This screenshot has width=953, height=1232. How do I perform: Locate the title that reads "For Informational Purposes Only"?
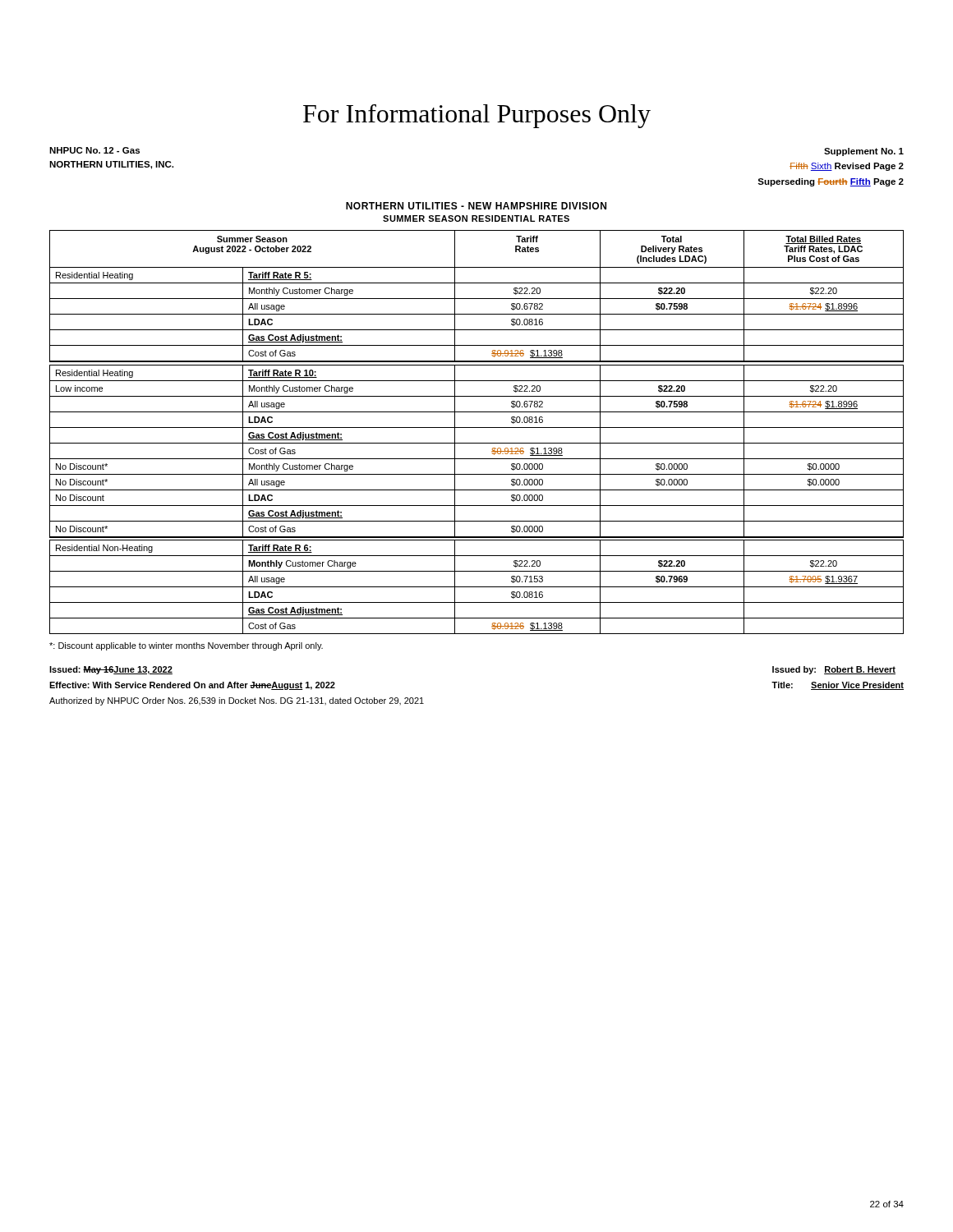coord(476,113)
